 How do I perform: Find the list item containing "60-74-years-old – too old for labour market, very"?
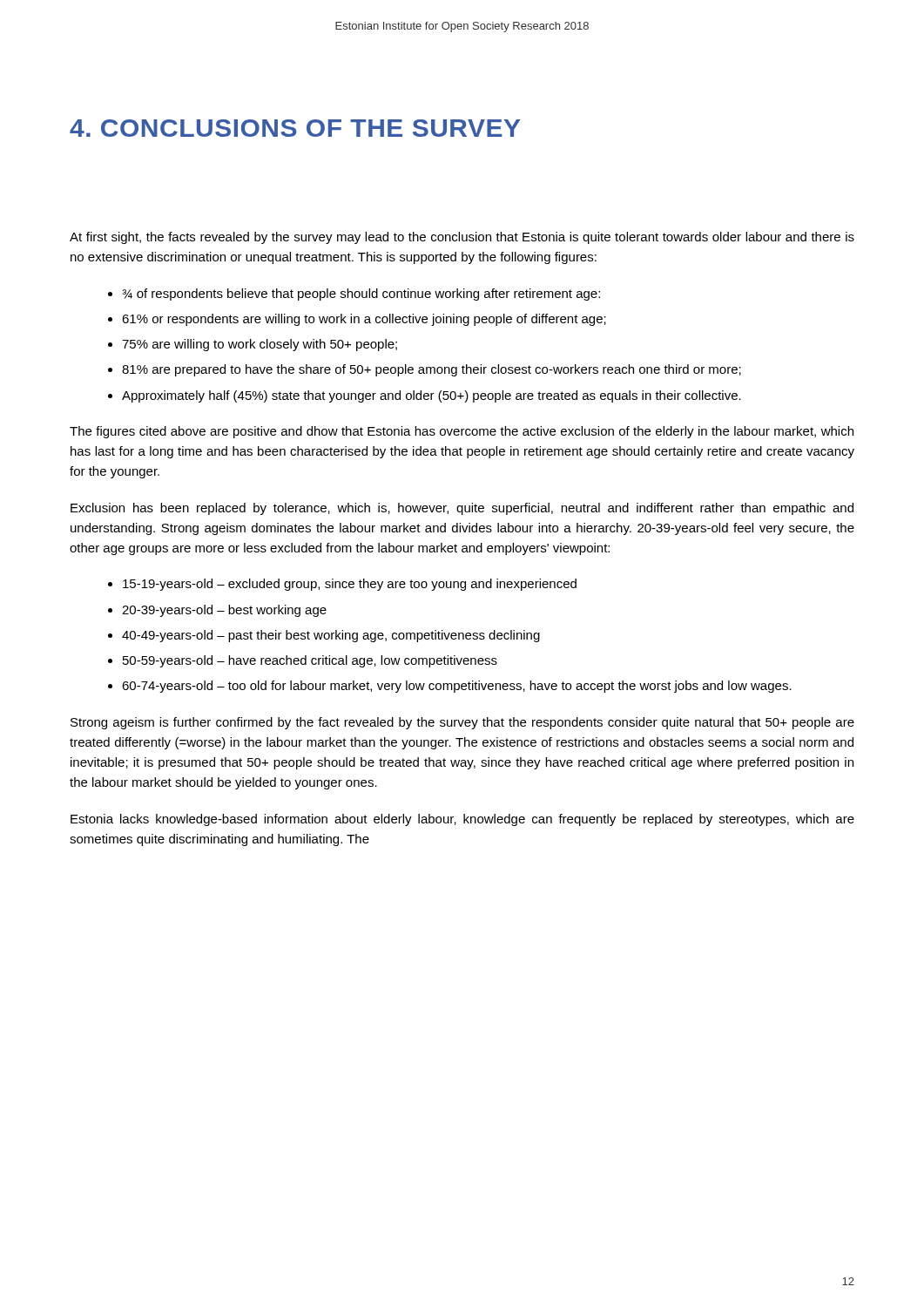tap(457, 686)
